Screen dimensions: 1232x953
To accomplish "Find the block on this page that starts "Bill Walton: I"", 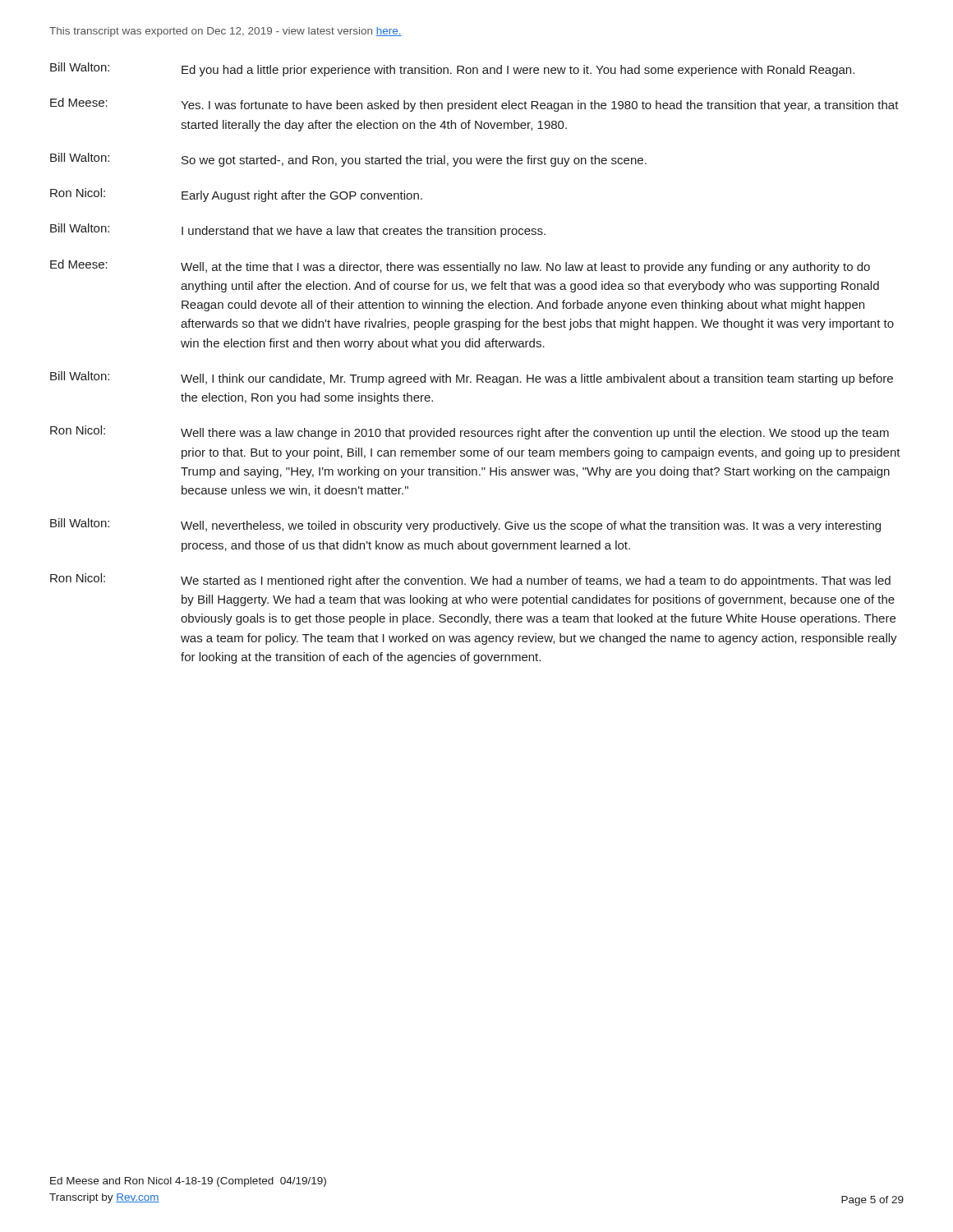I will (x=476, y=231).
